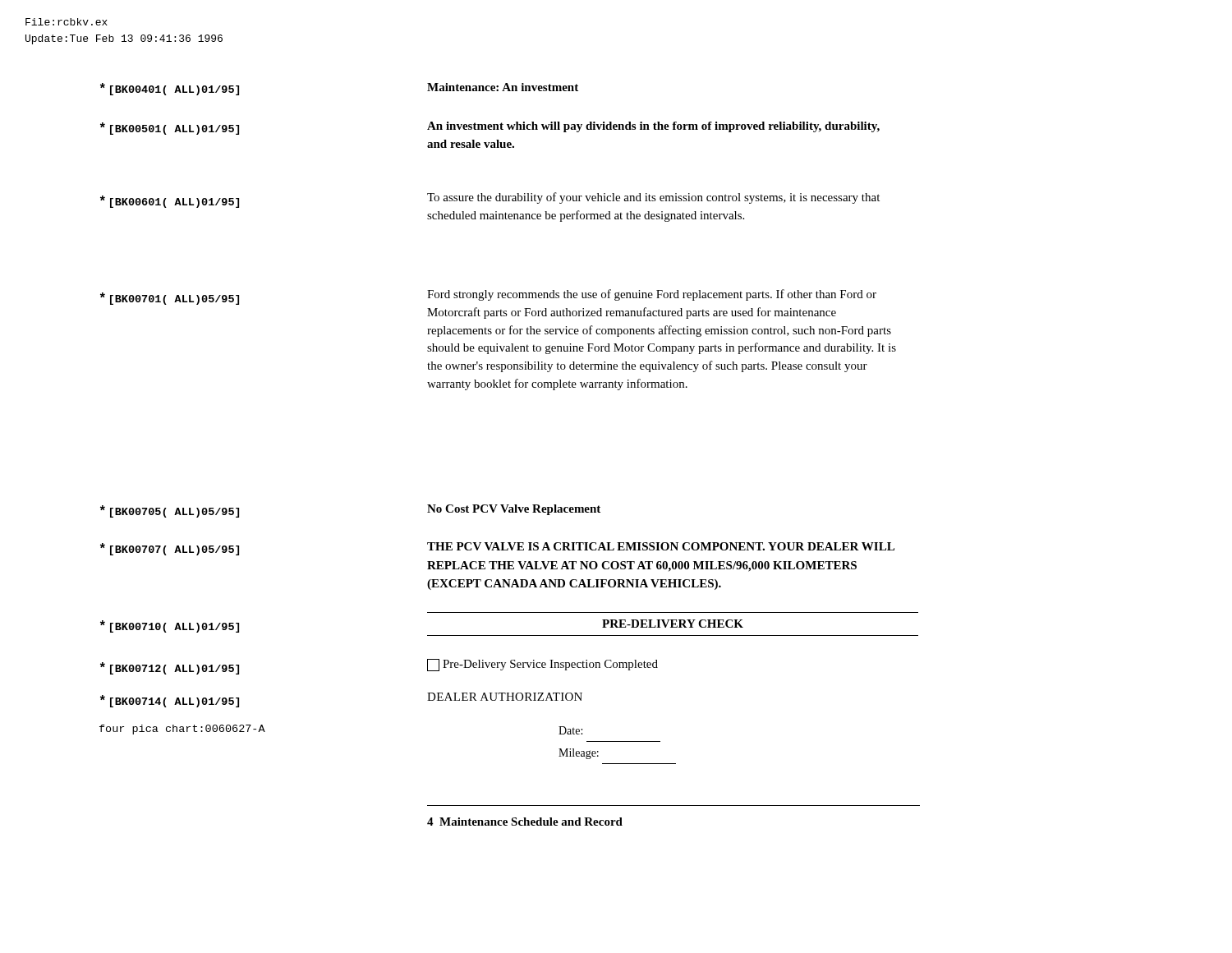This screenshot has height=953, width=1232.
Task: Click the passage that begins "THE PCV VALVE IS"
Action: click(x=661, y=565)
